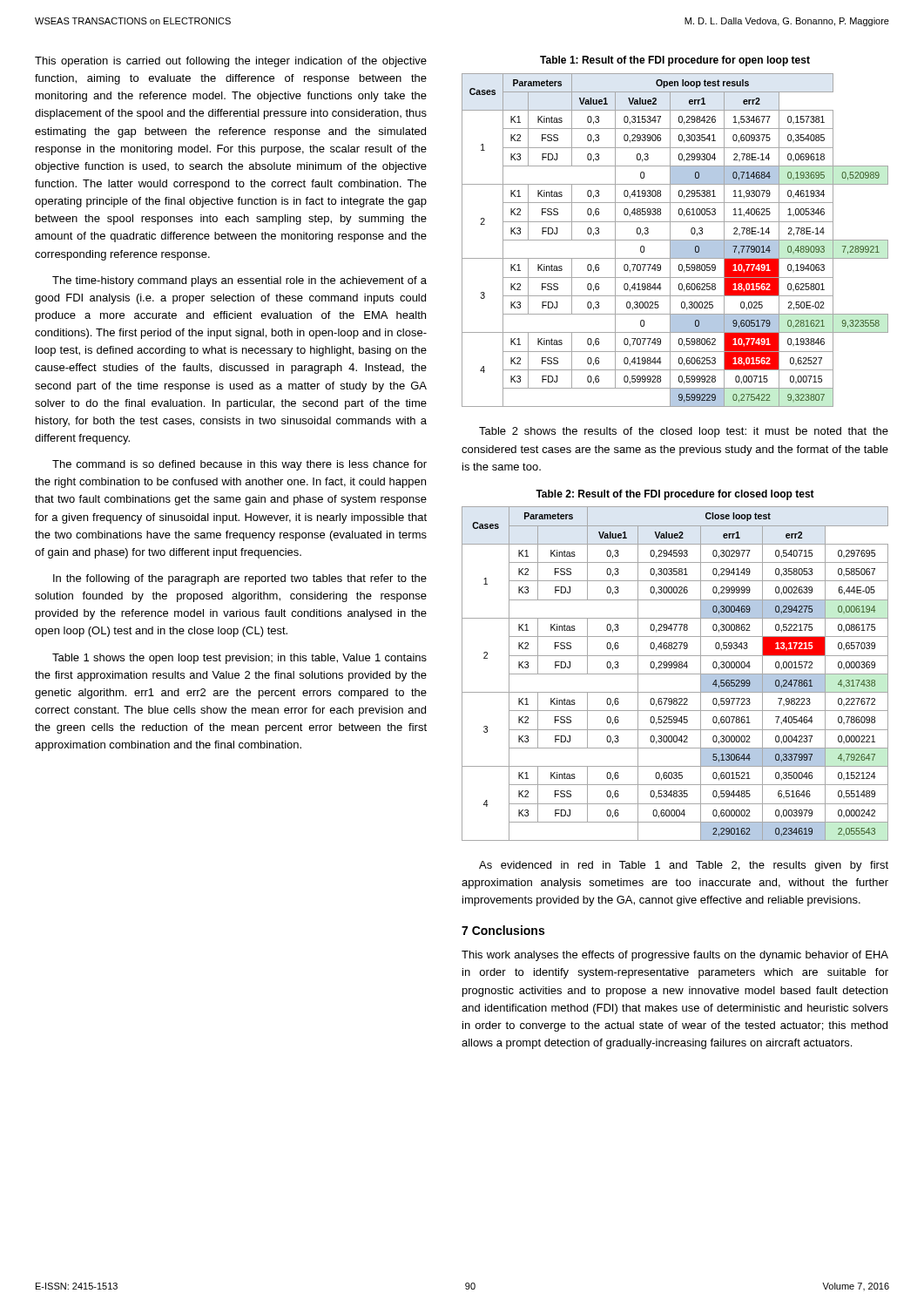Select the region starting "7 Conclusions"

coord(503,930)
